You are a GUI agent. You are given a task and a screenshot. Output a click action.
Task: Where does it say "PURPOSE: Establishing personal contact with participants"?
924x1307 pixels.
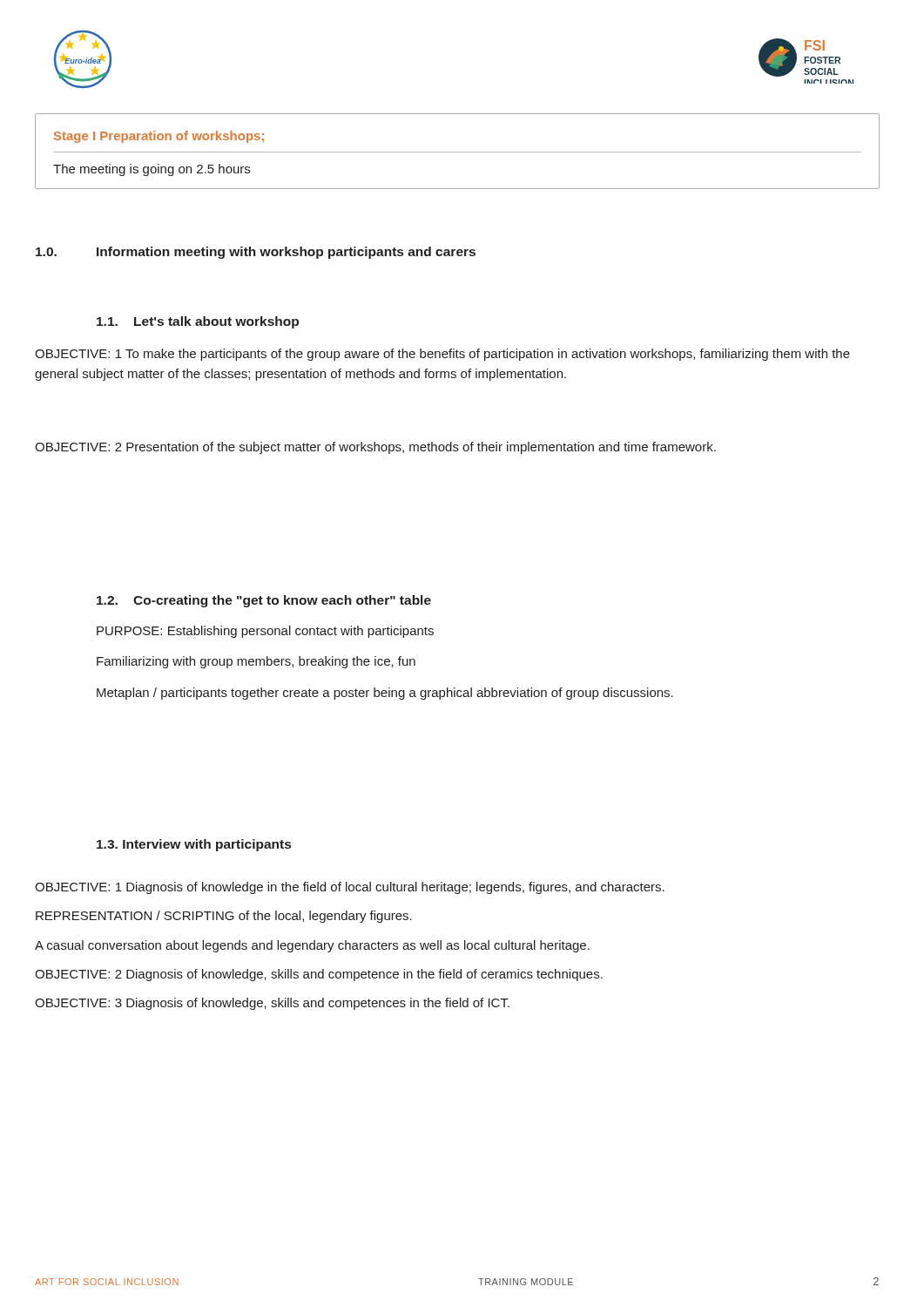265,630
